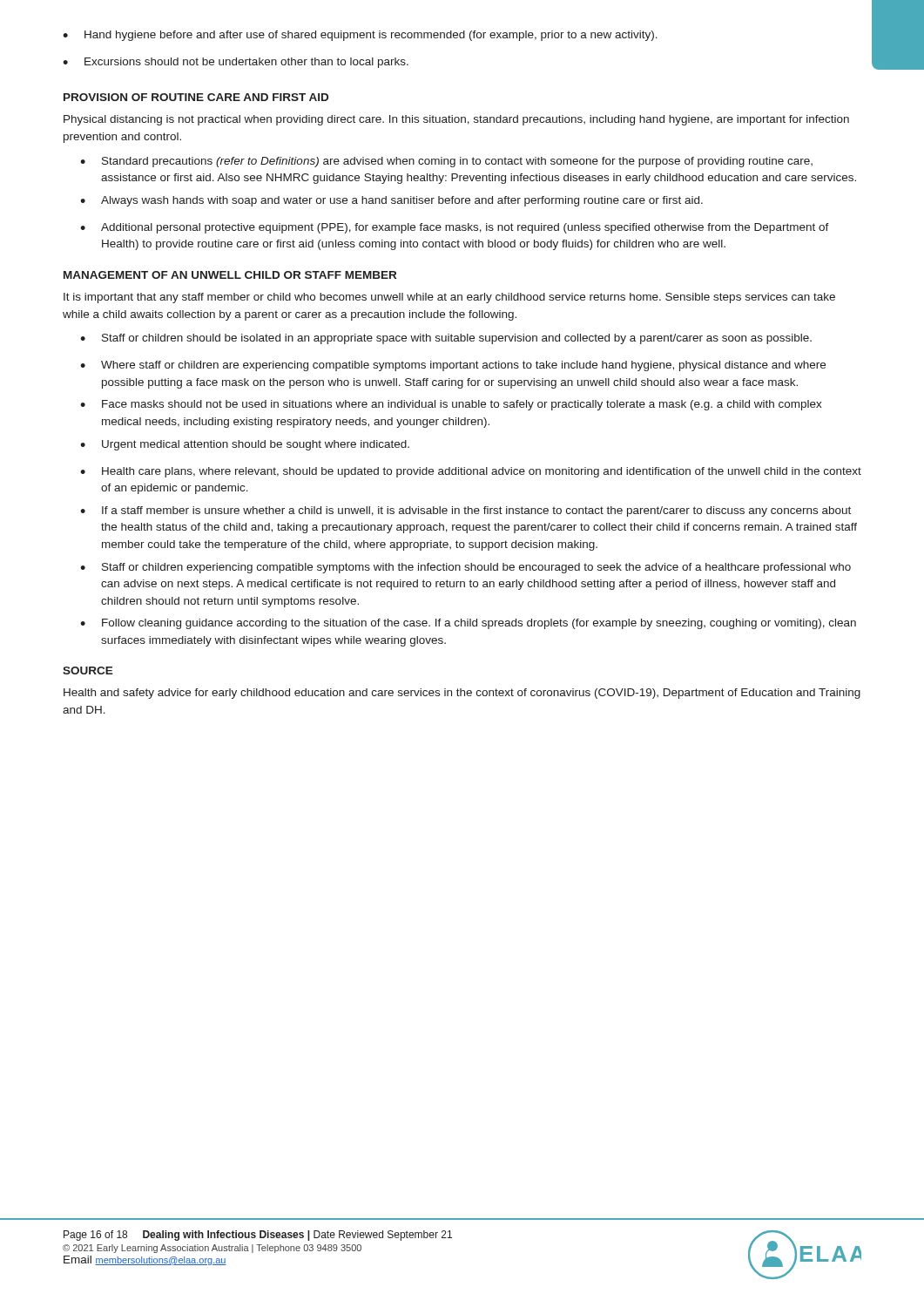Click on the section header containing "MANAGEMENT OF AN"

click(x=230, y=275)
